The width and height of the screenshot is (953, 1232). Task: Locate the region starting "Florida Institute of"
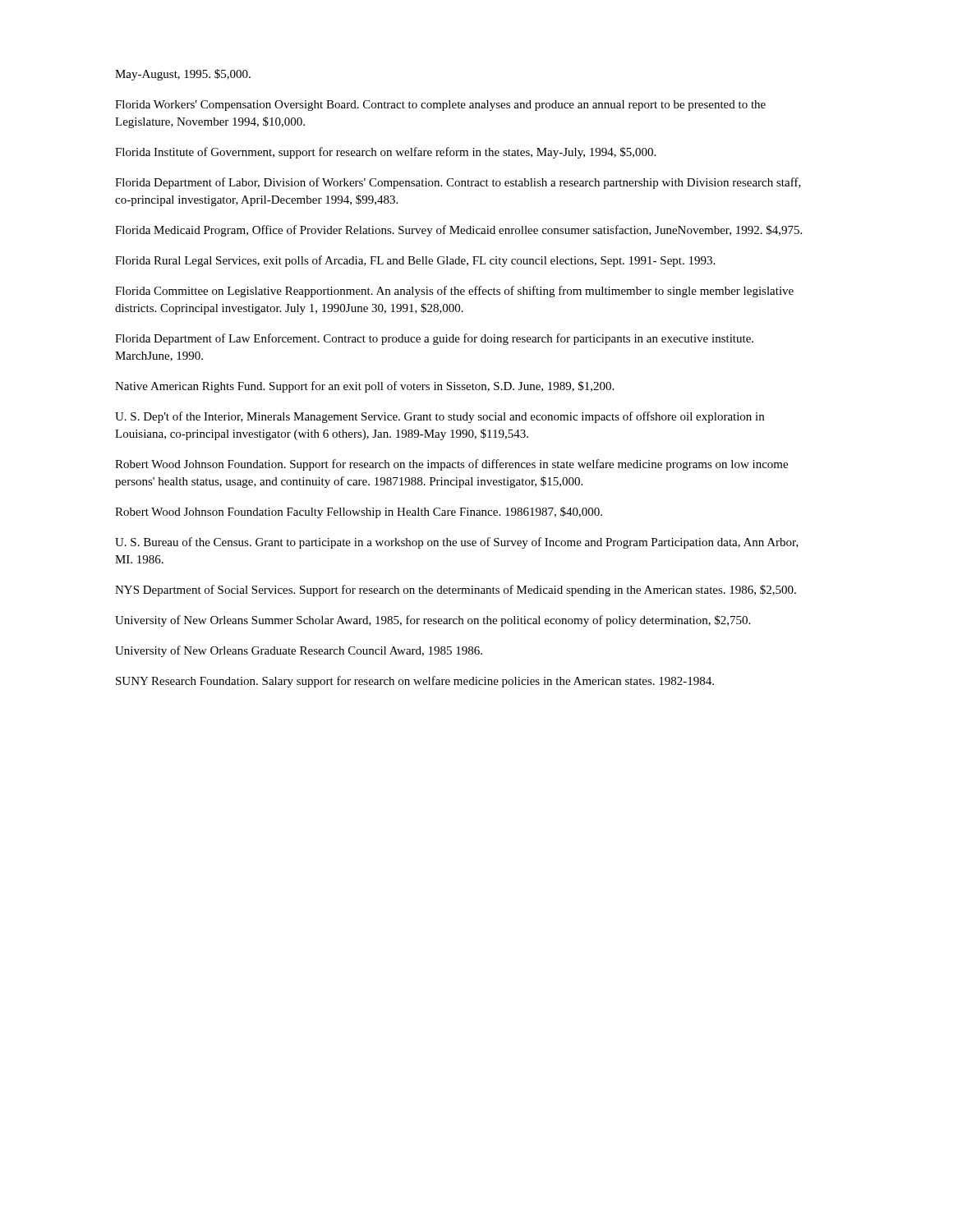386,152
